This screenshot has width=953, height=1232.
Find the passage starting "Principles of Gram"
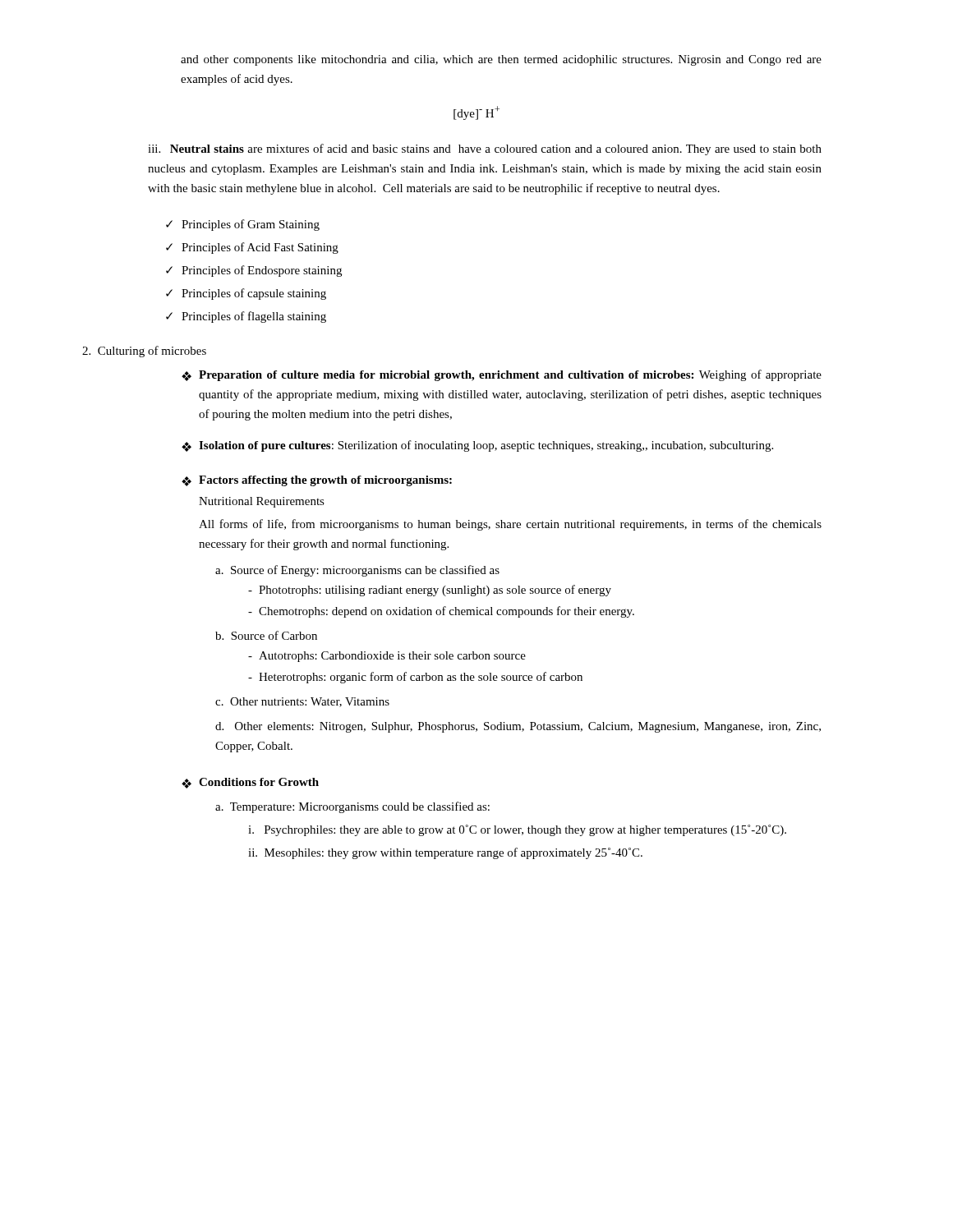(x=251, y=224)
